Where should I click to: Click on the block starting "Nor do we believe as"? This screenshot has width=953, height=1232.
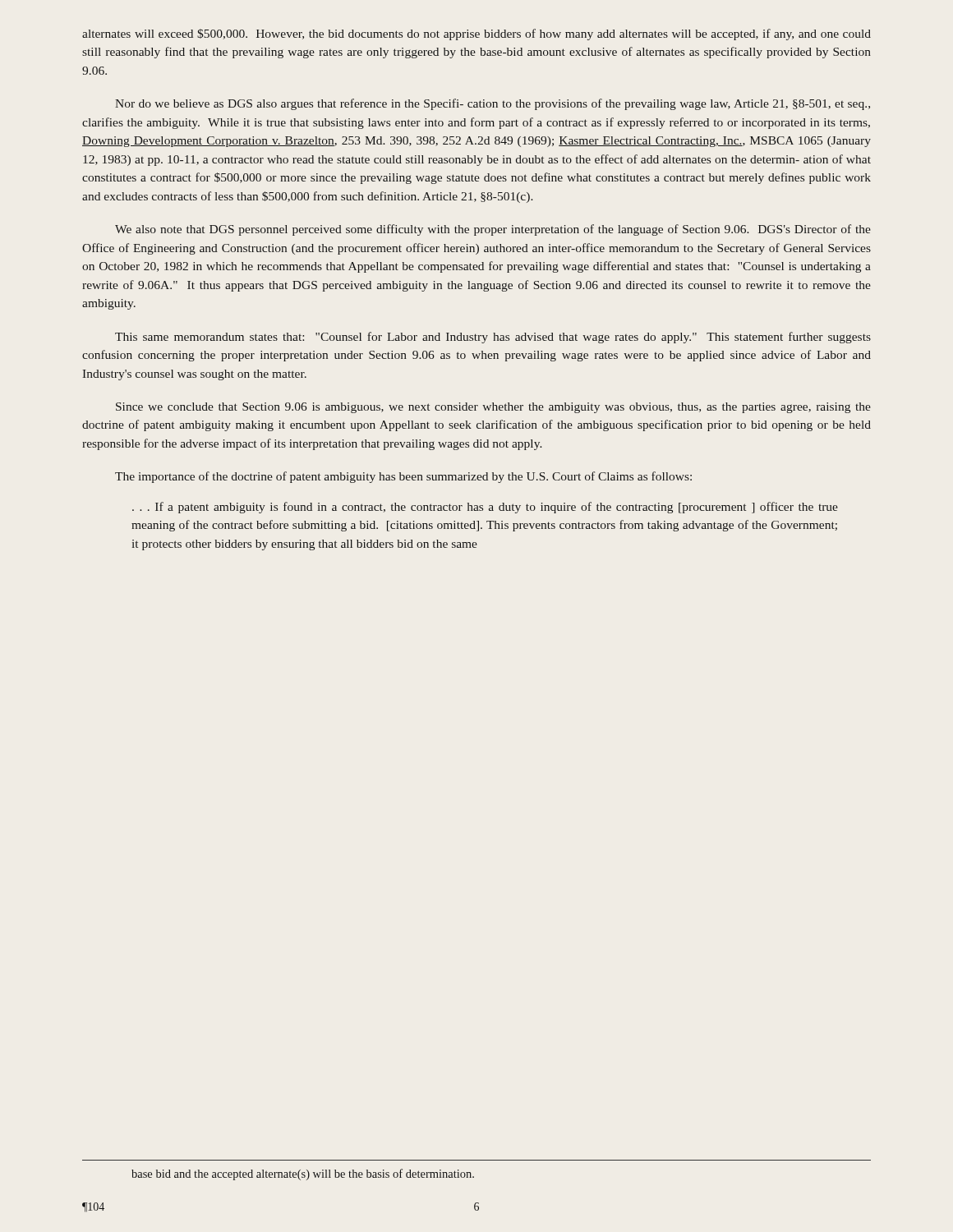click(476, 150)
